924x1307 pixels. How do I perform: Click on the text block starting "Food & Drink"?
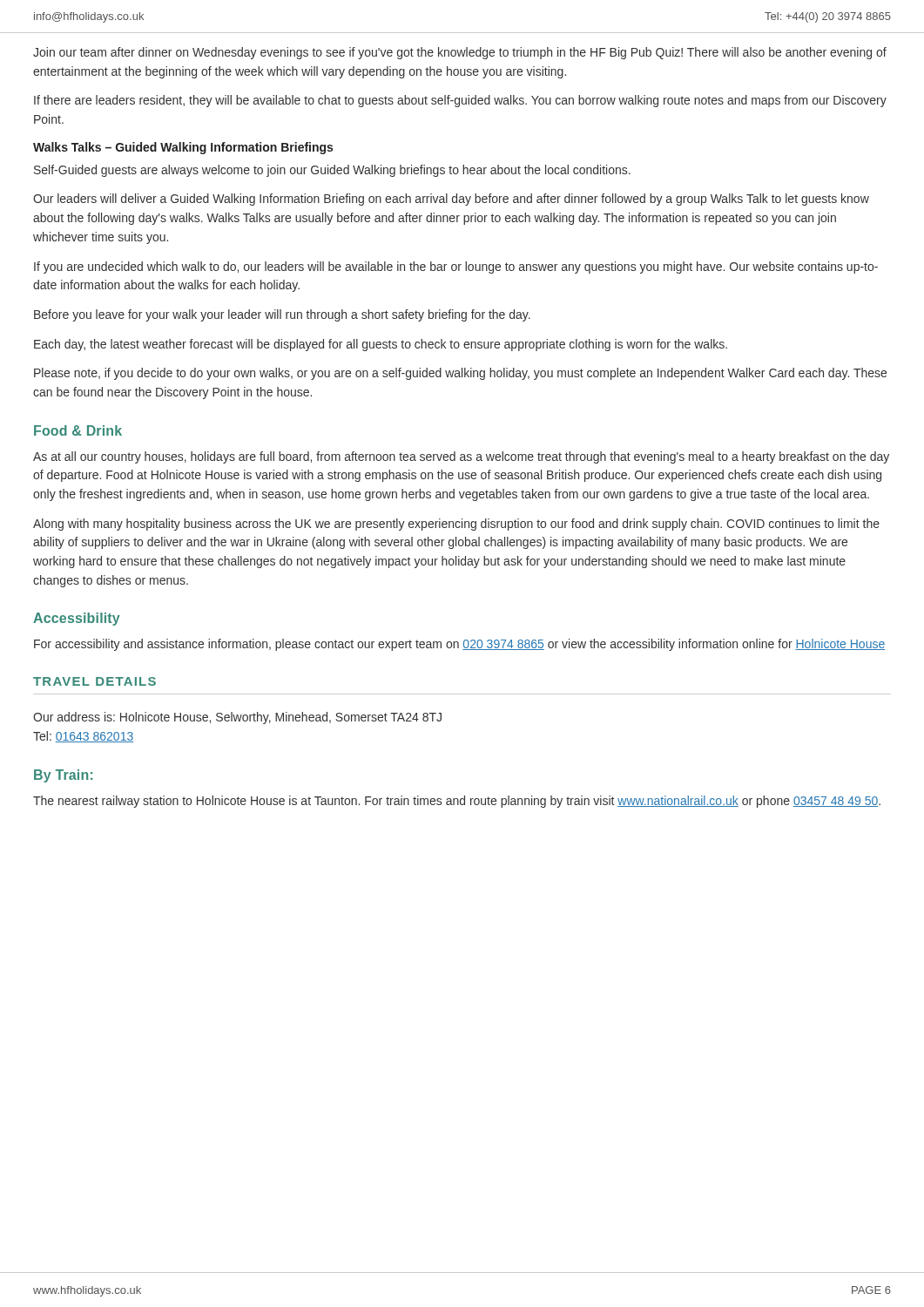pyautogui.click(x=78, y=431)
